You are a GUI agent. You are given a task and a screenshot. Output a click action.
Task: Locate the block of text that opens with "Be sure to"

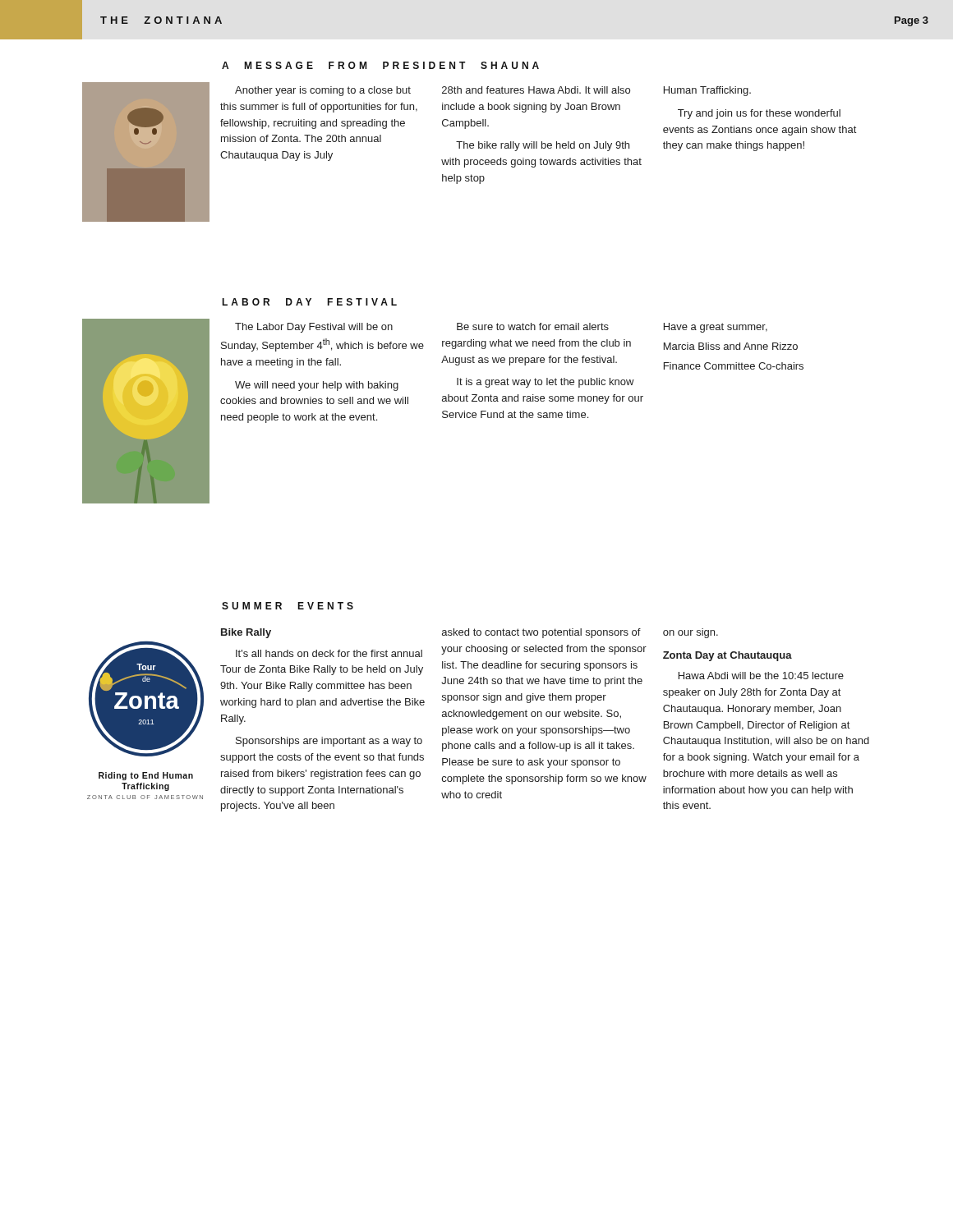(x=536, y=343)
